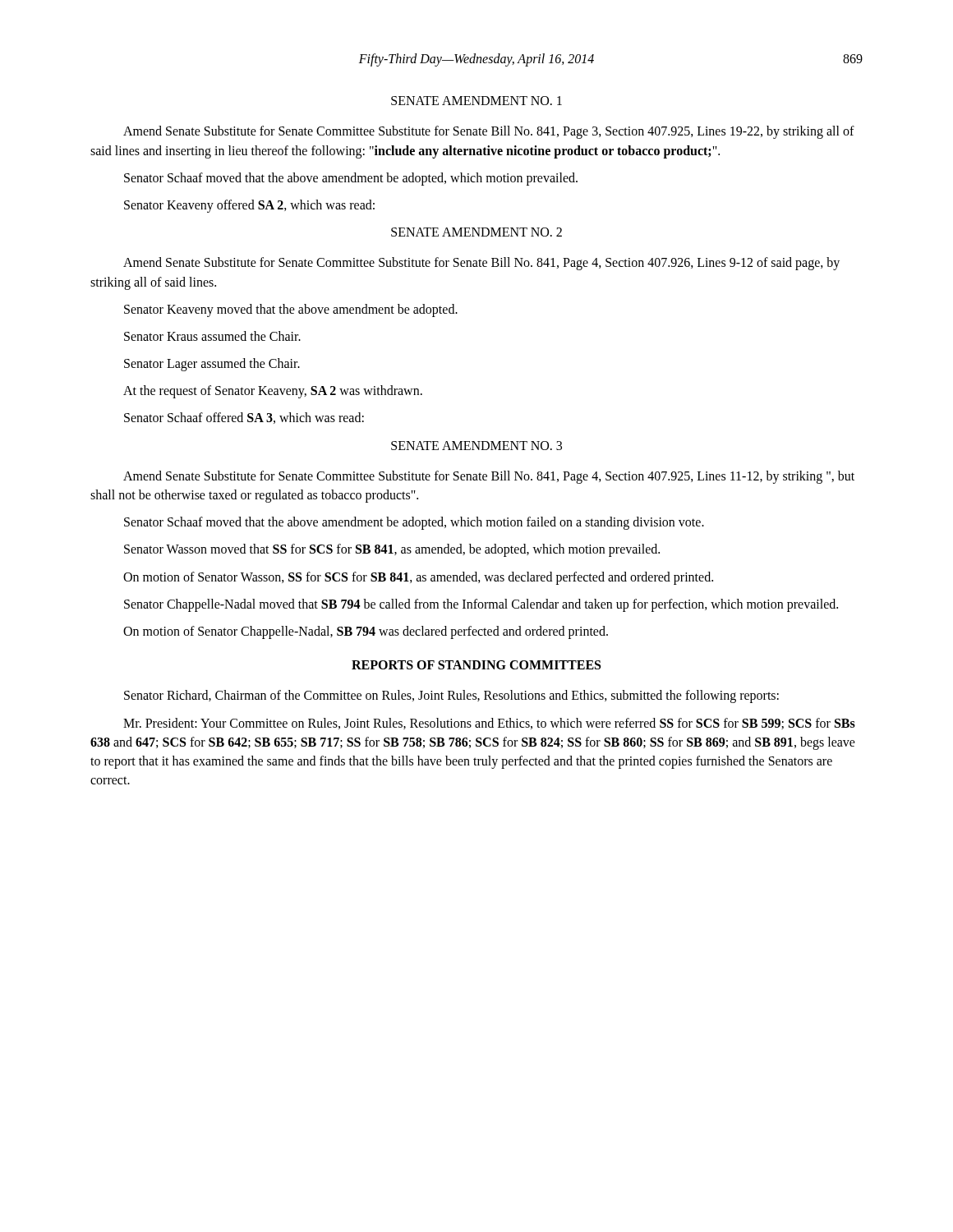The image size is (953, 1232).
Task: Find the passage starting "At the request of Senator"
Action: tap(273, 392)
